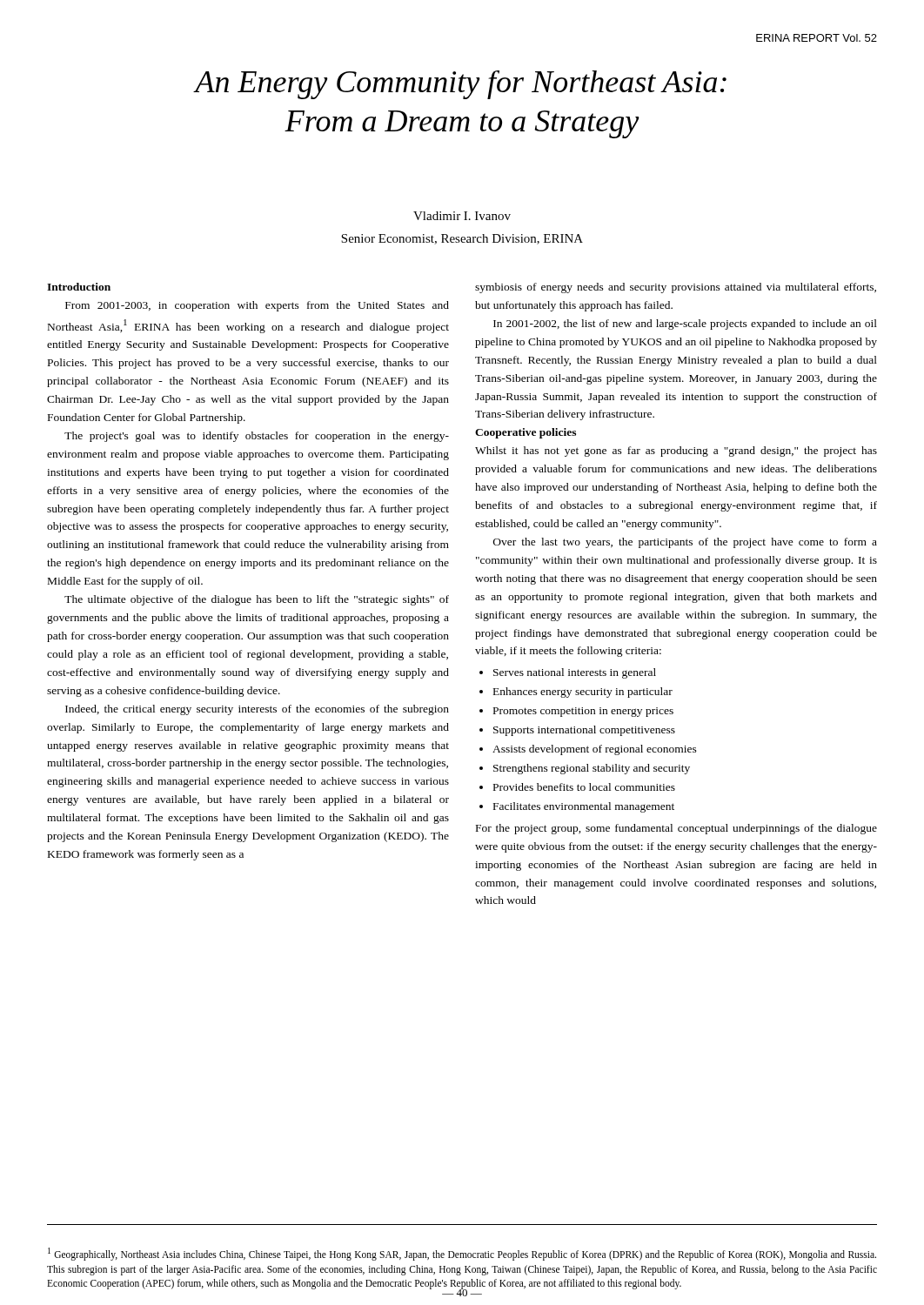Viewport: 924px width, 1305px height.
Task: Locate the block of text that opens with "Serves national interests"
Action: [676, 740]
